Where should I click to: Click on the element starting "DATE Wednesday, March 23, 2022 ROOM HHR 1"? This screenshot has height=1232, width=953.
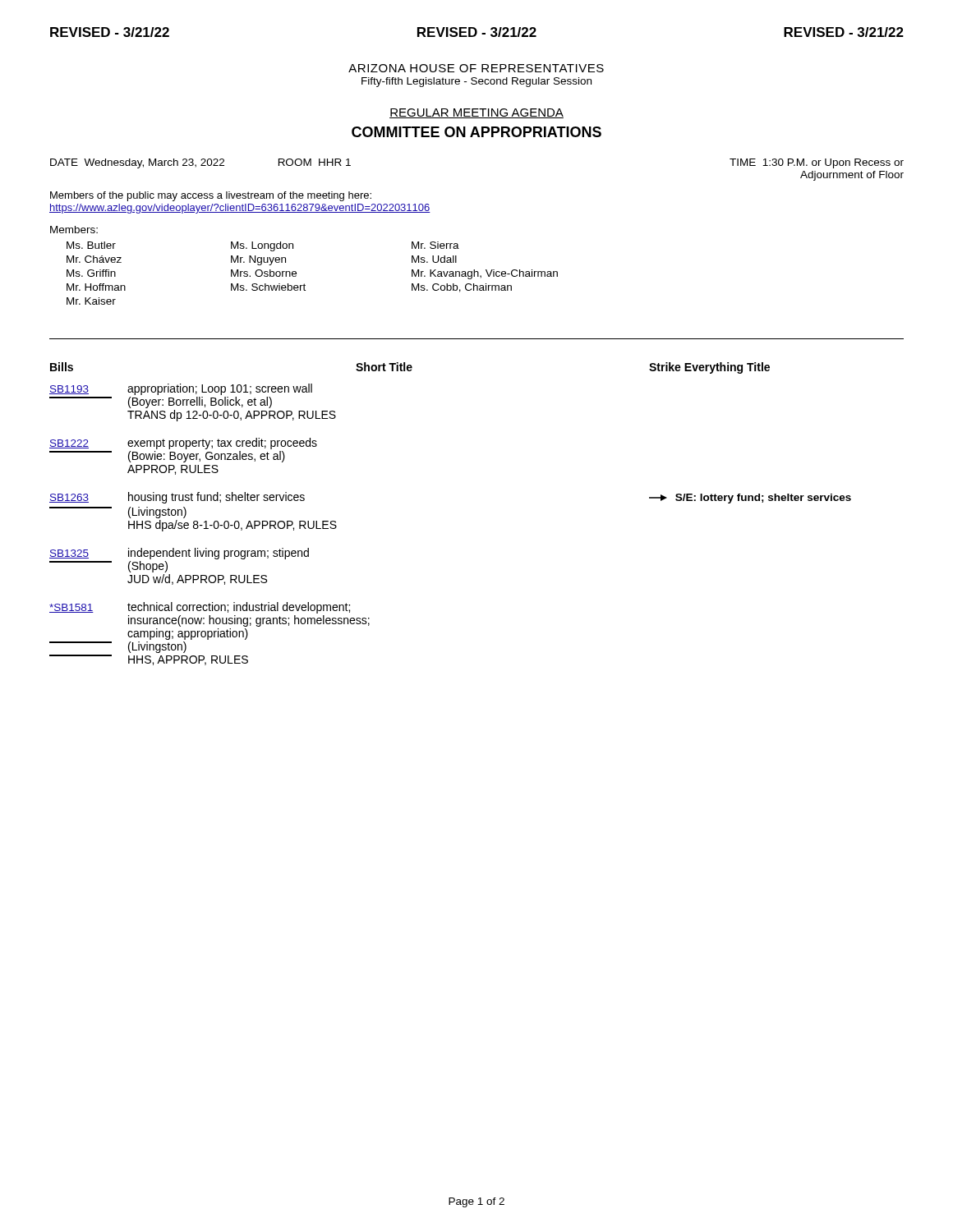[x=138, y=163]
